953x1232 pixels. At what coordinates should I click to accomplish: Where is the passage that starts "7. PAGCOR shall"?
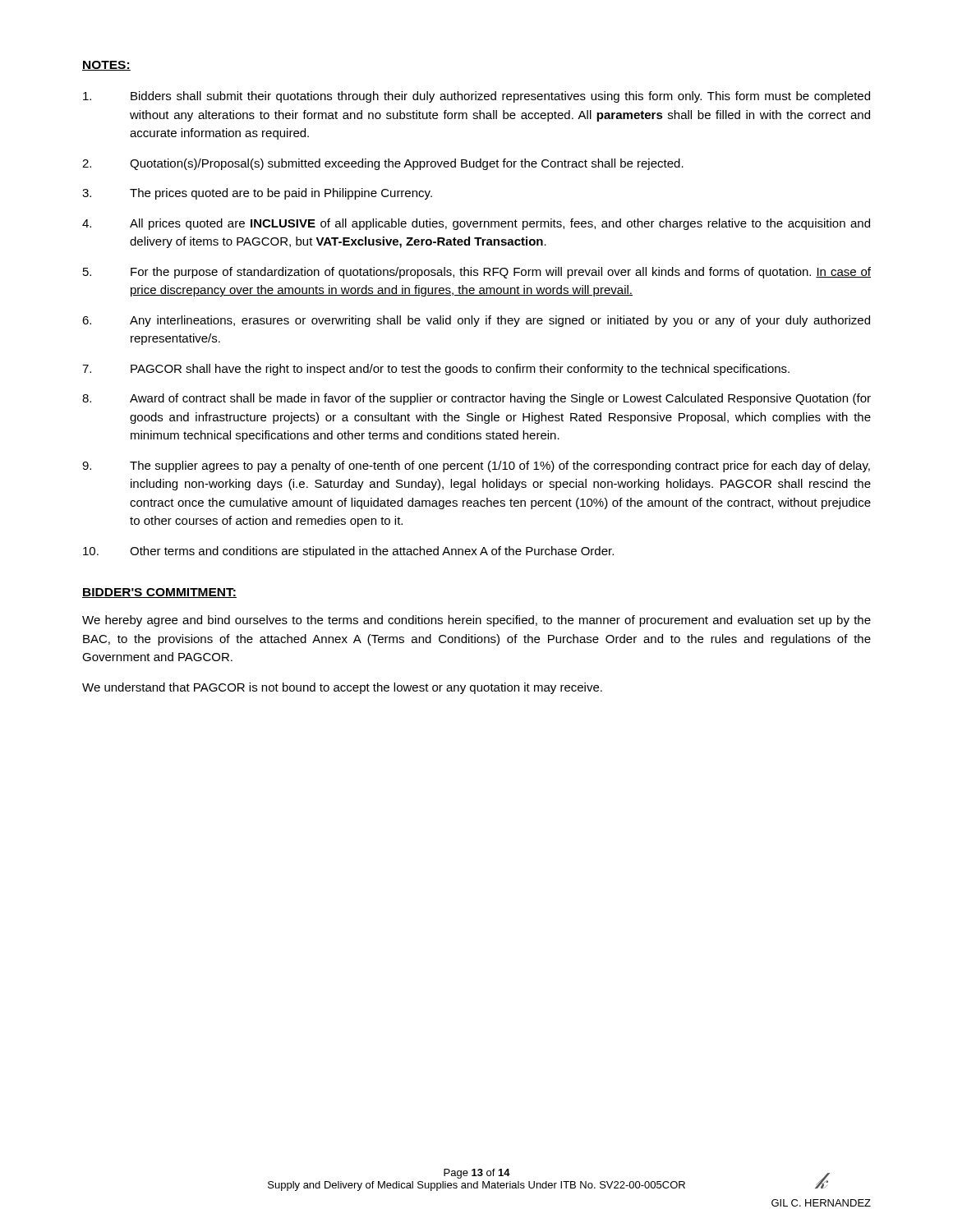pos(476,369)
